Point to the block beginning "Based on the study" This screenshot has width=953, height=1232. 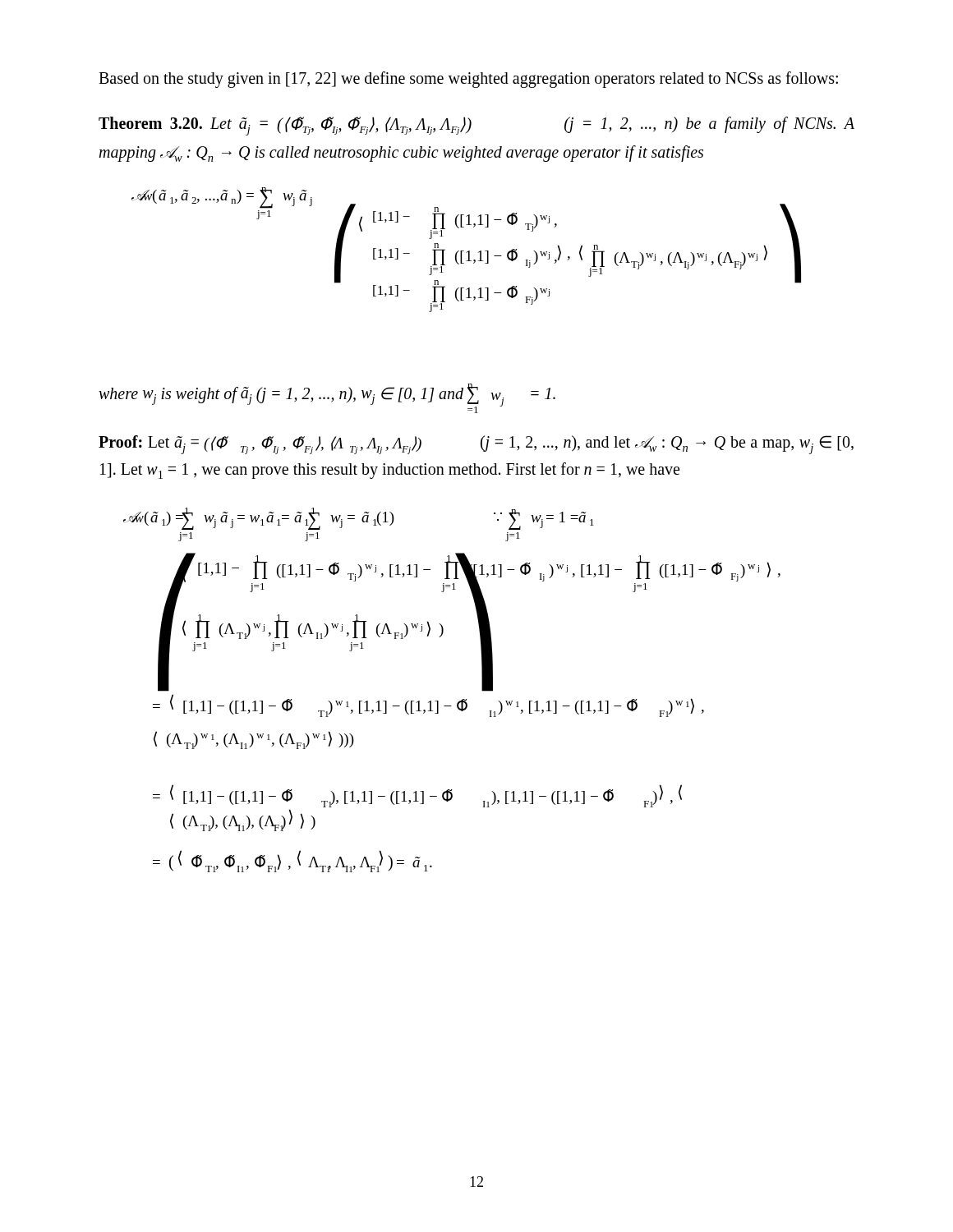tap(469, 78)
